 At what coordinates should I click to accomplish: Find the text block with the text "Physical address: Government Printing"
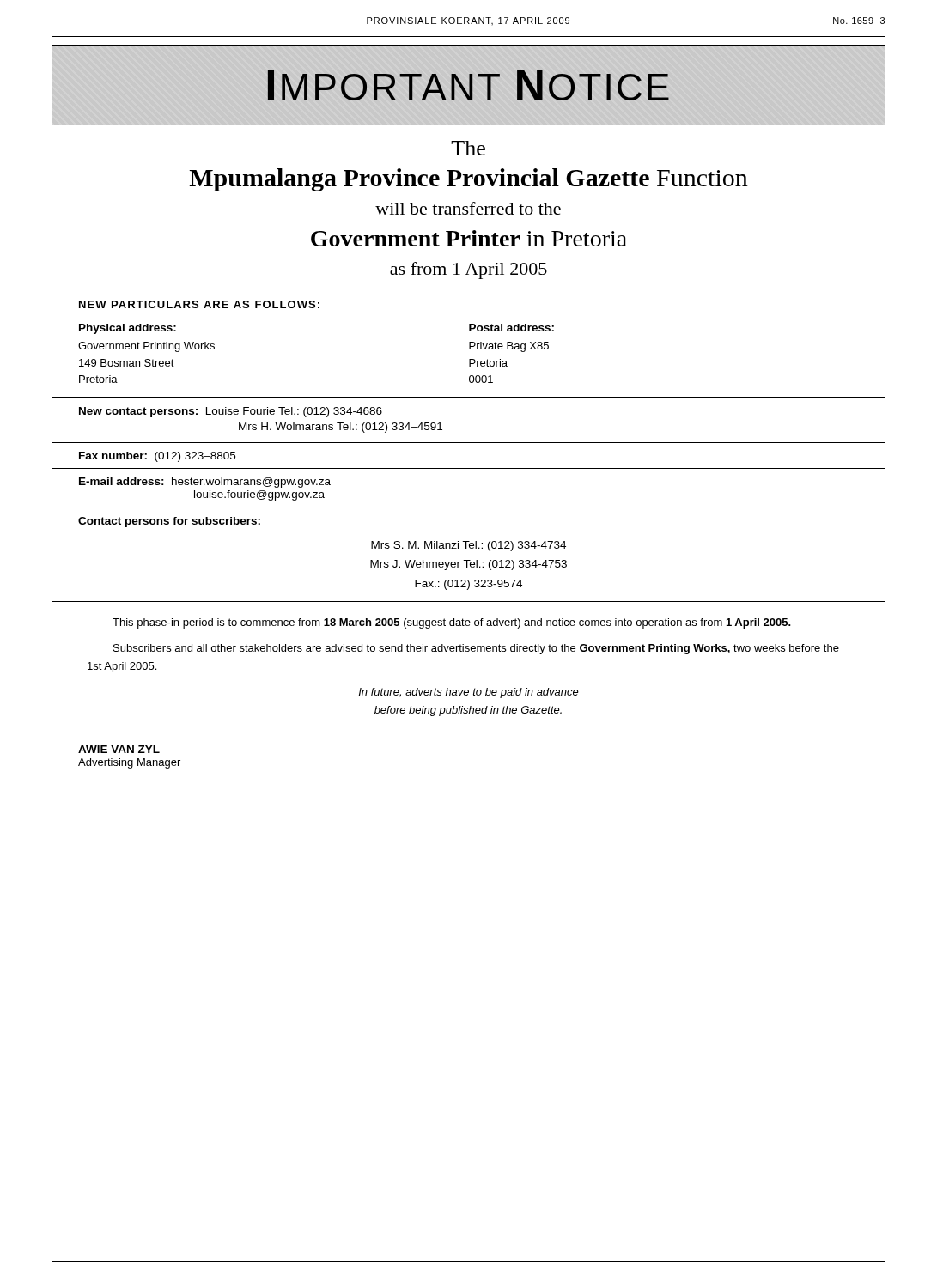point(468,354)
